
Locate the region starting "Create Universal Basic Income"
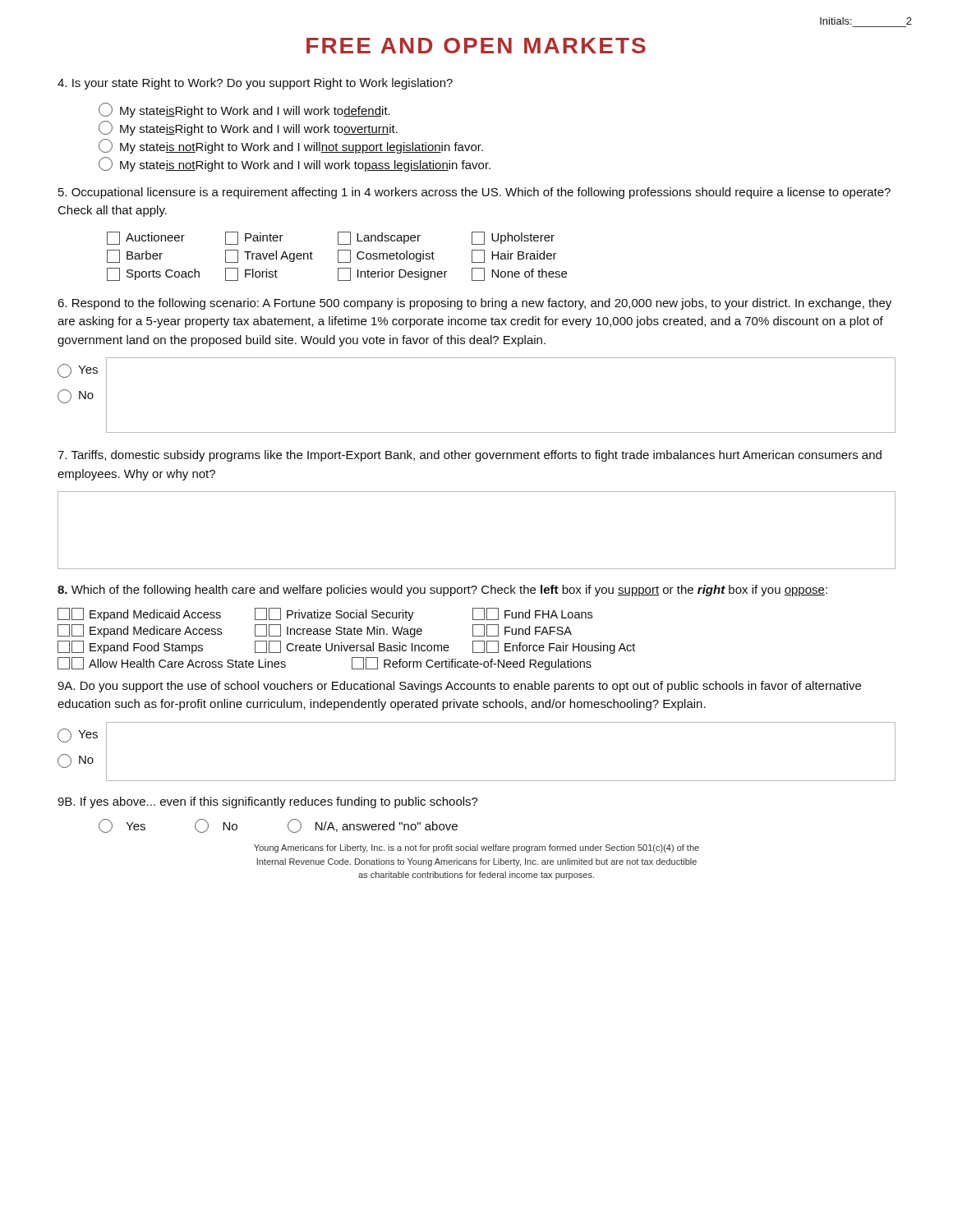pos(352,647)
